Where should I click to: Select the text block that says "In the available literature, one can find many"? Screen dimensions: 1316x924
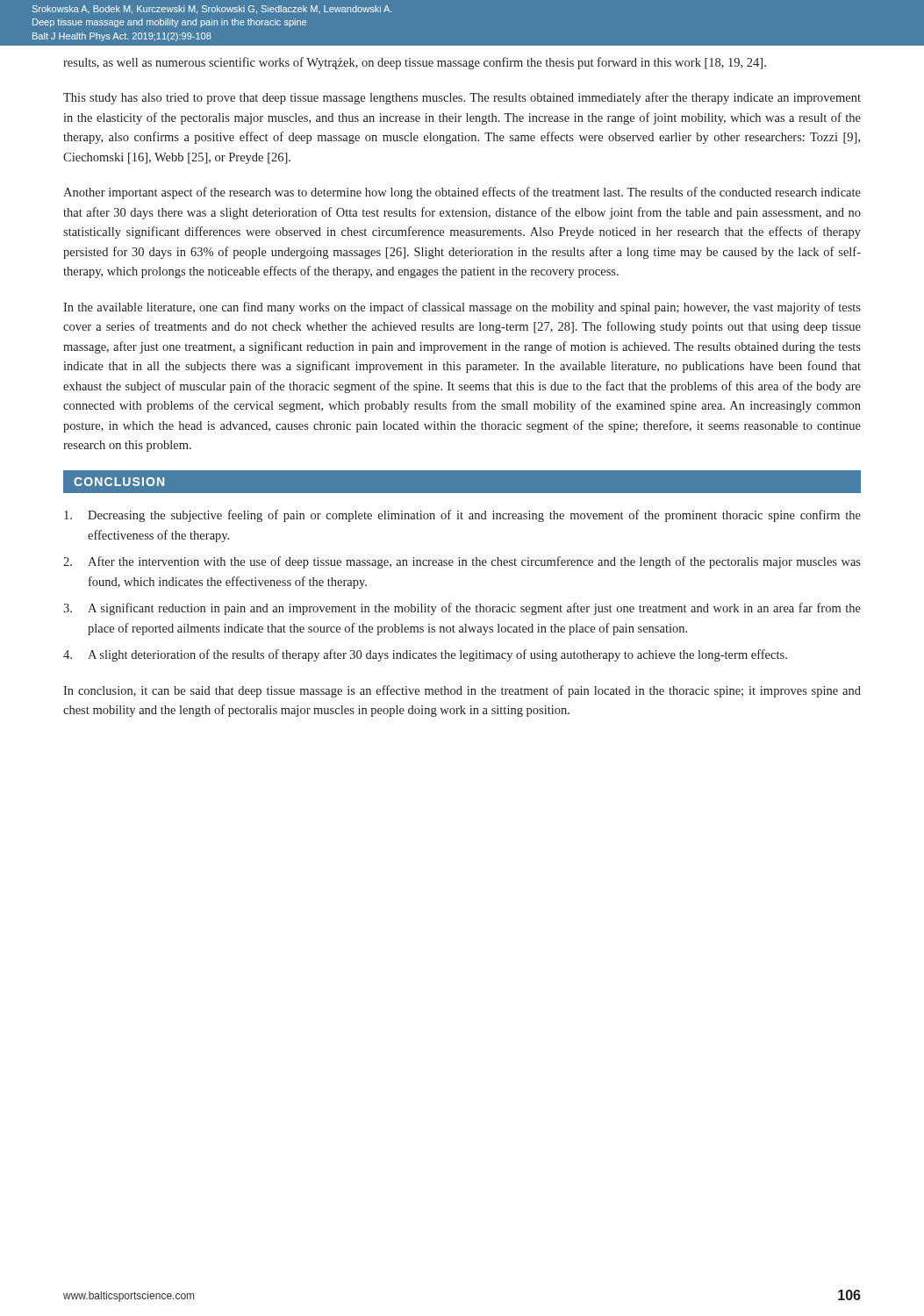(462, 376)
